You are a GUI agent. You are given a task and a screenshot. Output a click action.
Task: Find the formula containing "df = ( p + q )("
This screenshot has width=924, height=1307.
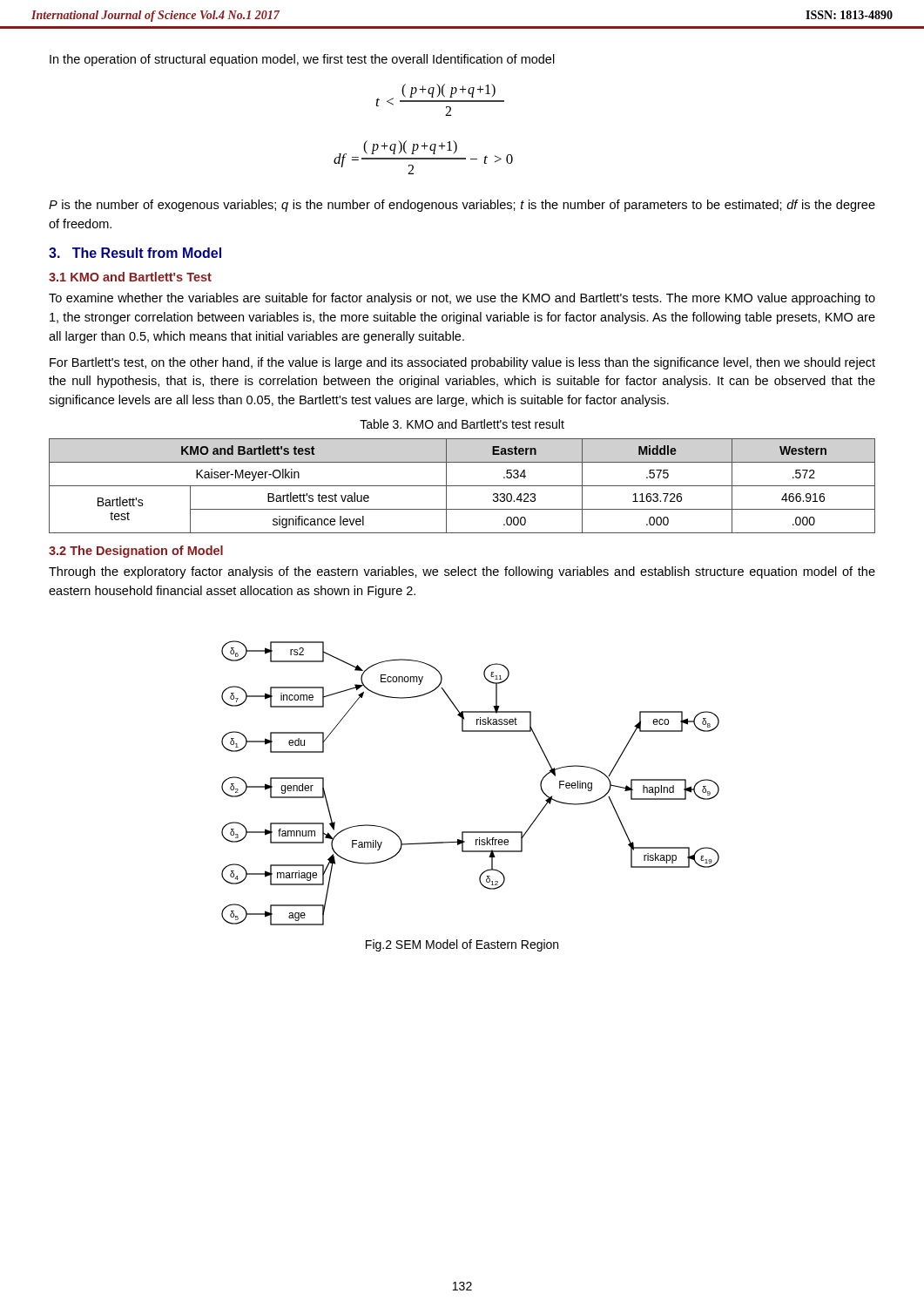(462, 159)
